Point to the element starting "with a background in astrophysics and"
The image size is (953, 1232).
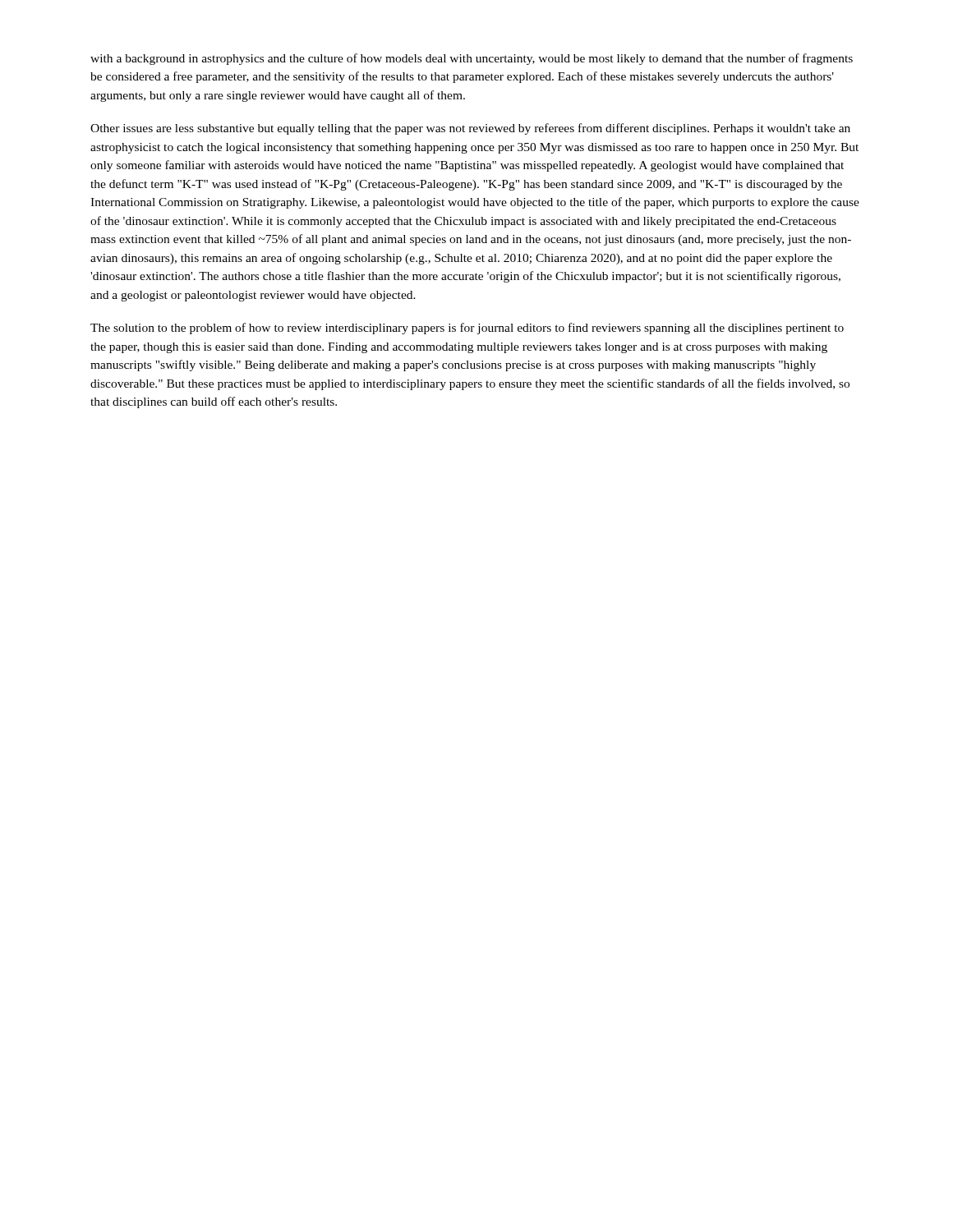tap(472, 76)
